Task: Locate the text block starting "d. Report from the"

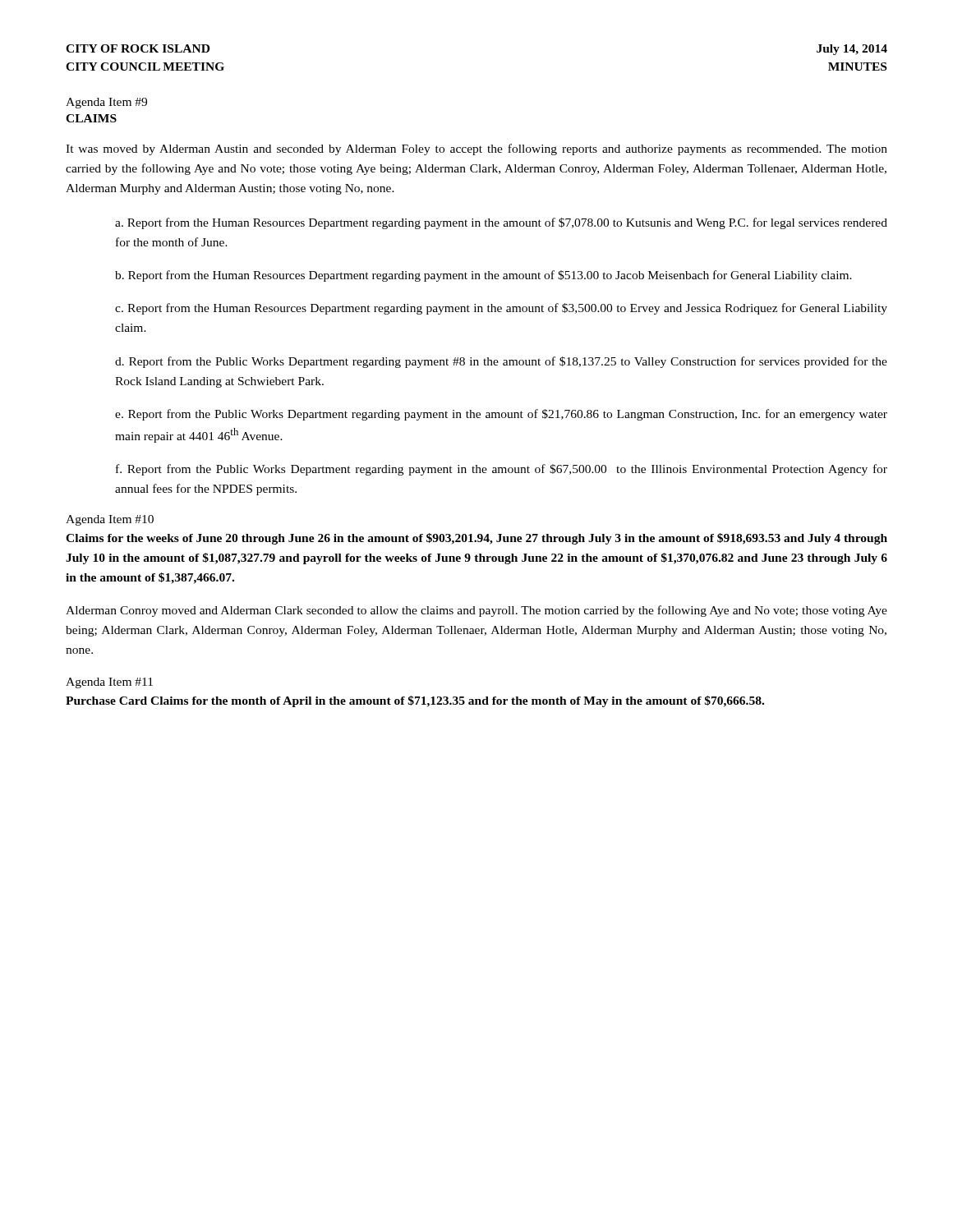Action: (x=501, y=370)
